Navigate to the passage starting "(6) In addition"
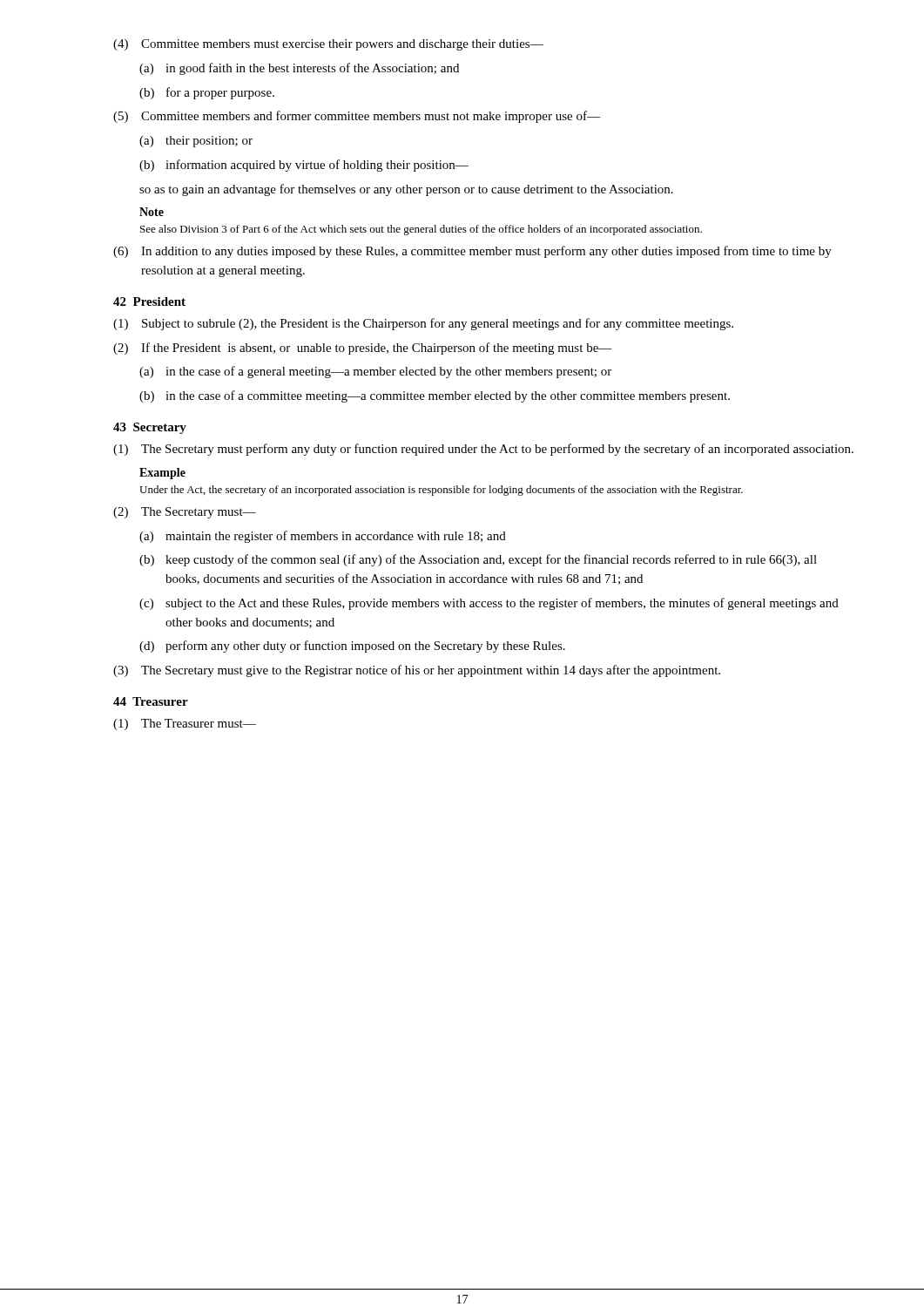 (484, 262)
